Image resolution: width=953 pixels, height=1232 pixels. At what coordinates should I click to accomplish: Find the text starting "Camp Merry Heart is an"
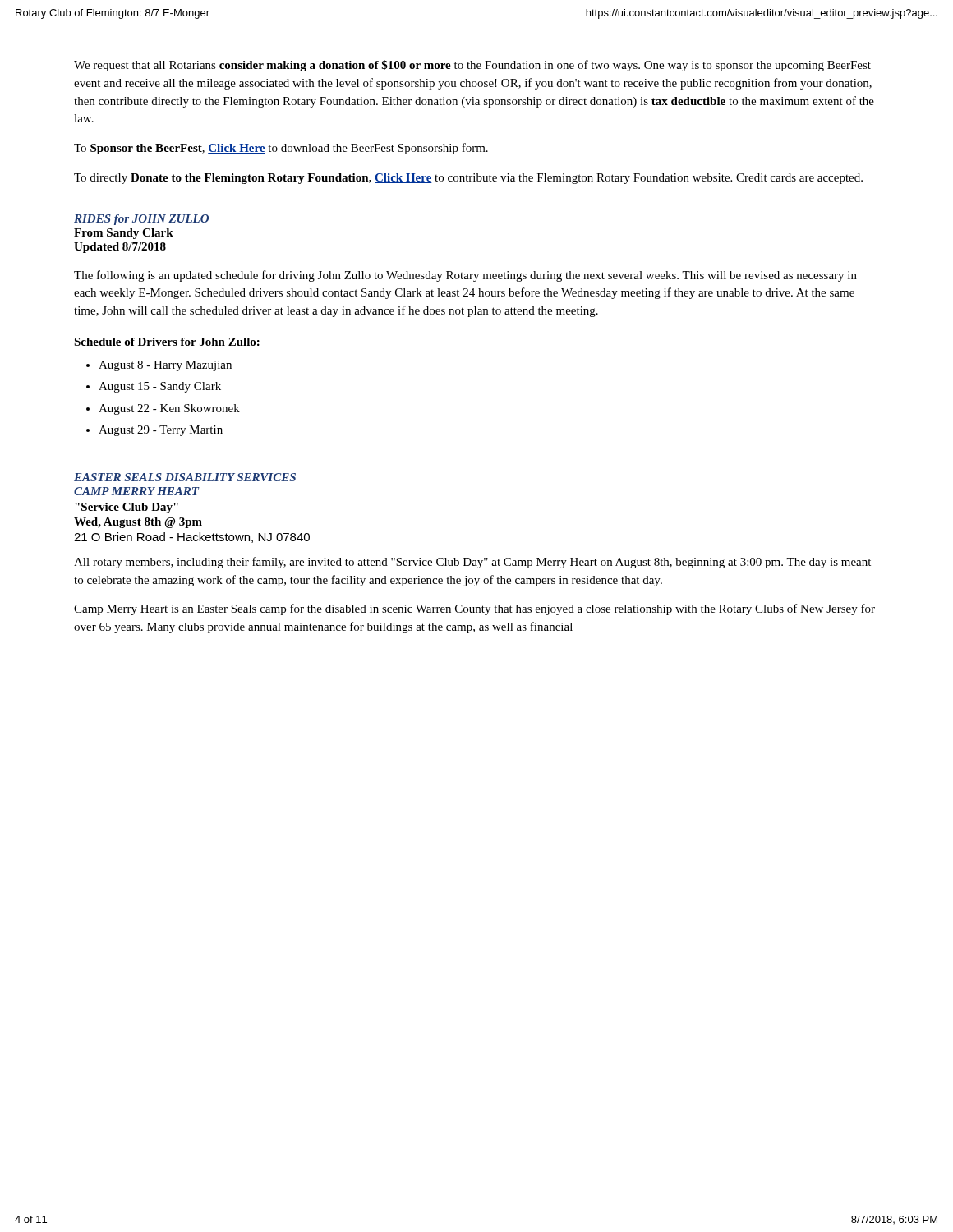tap(474, 618)
